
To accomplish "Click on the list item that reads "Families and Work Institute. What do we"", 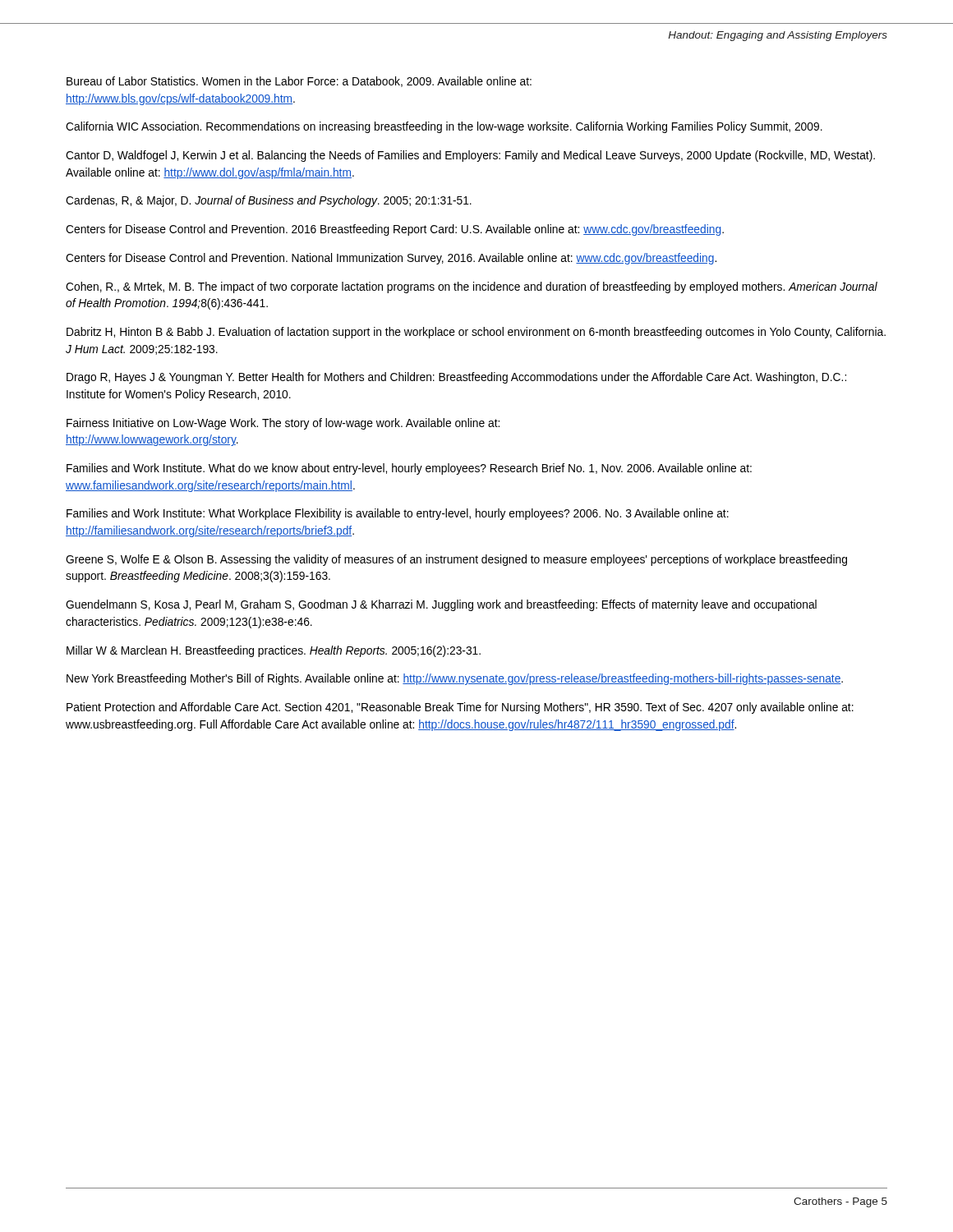I will pos(409,477).
